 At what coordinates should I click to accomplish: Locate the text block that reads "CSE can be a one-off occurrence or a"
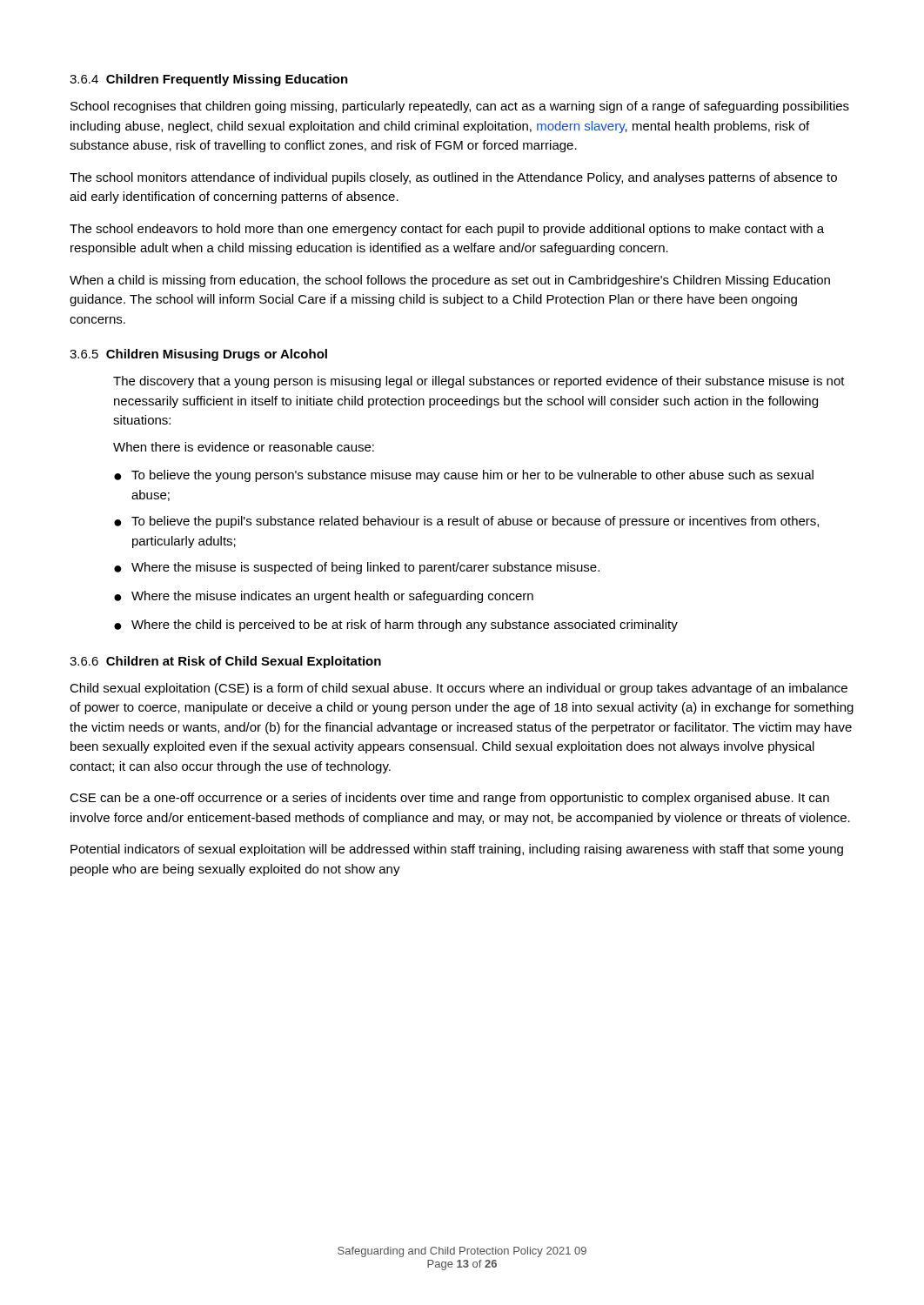(460, 807)
